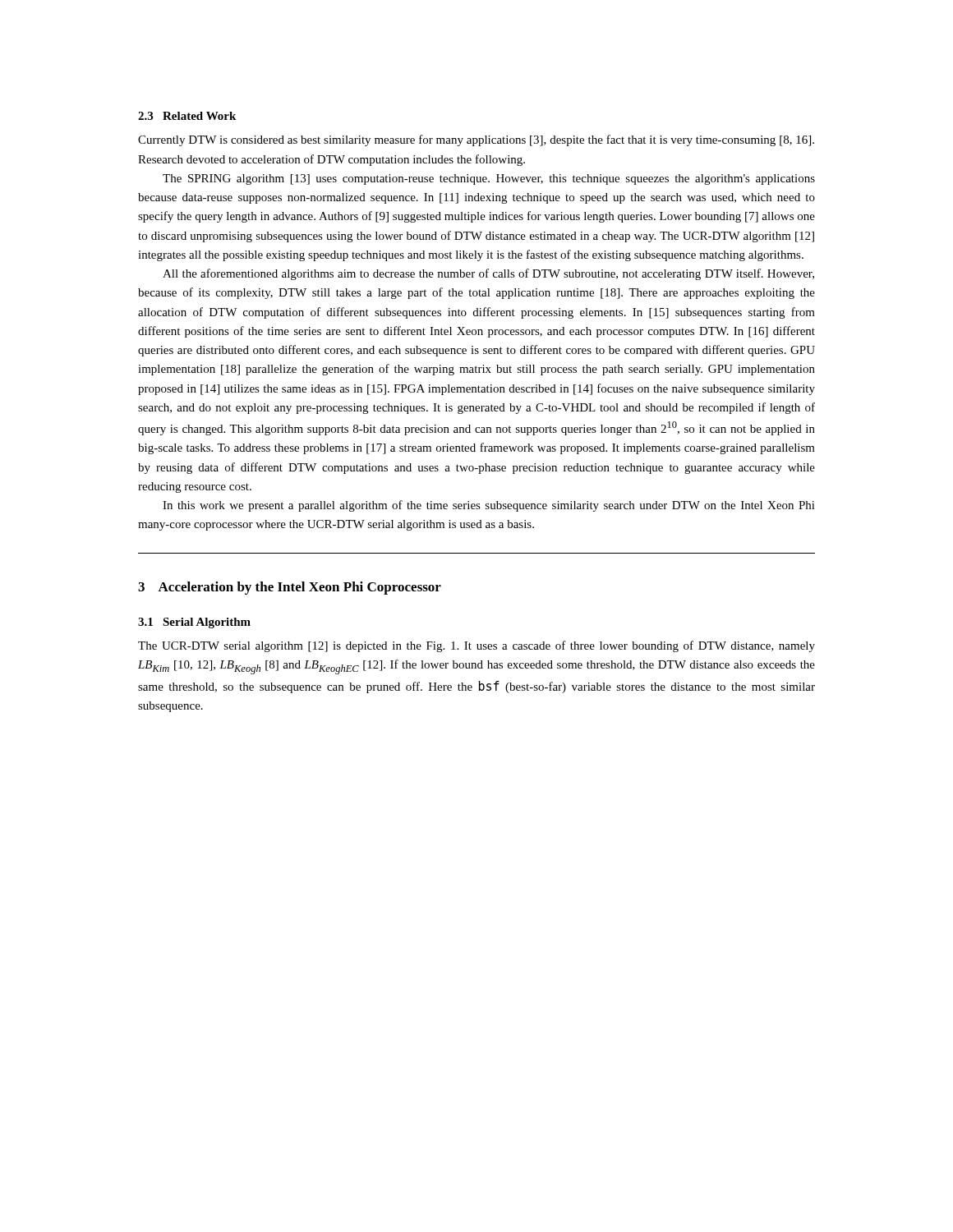
Task: Select the text starting "3.1 Serial Algorithm"
Action: pyautogui.click(x=194, y=623)
